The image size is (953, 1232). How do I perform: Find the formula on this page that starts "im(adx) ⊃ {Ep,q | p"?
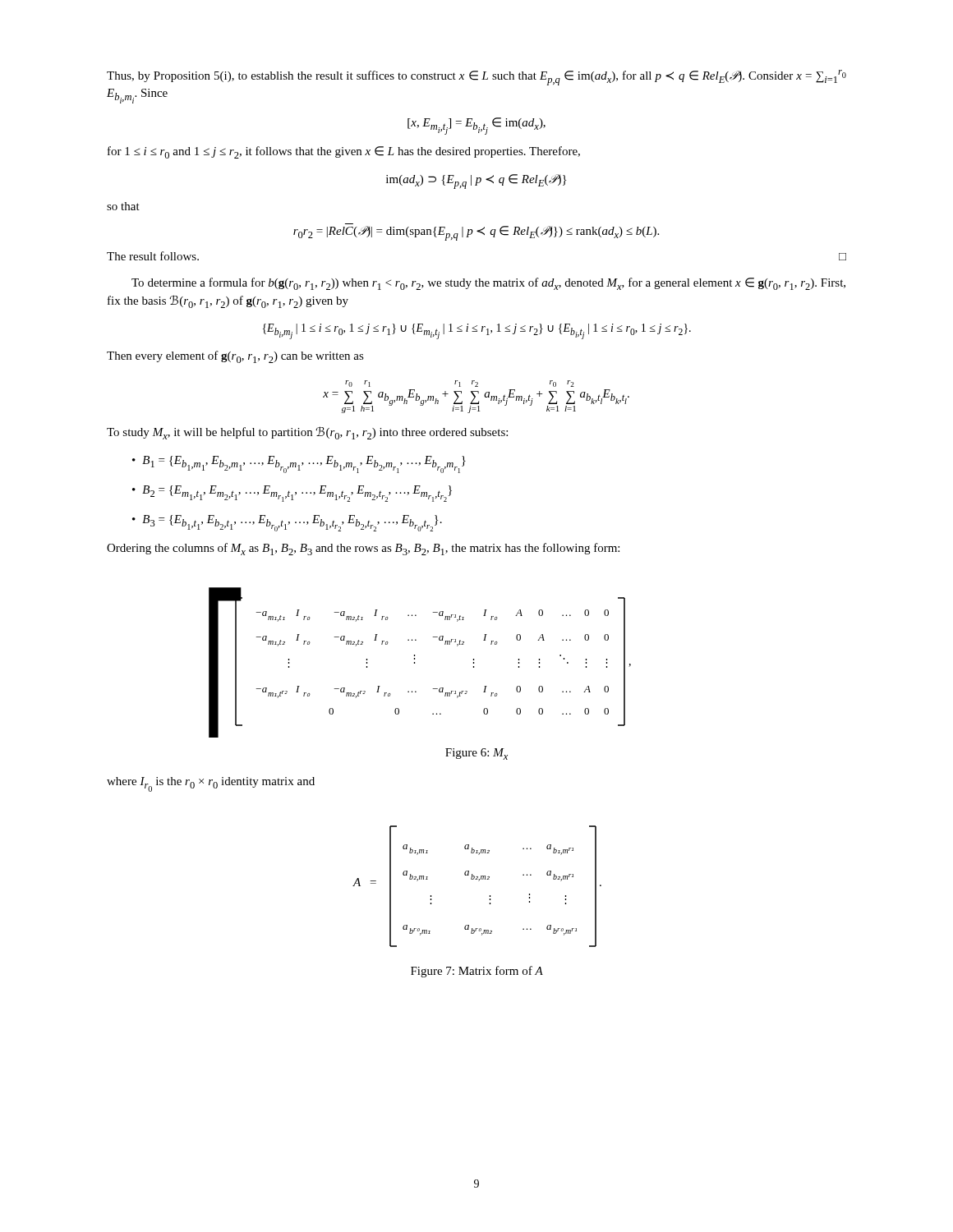pyautogui.click(x=476, y=181)
